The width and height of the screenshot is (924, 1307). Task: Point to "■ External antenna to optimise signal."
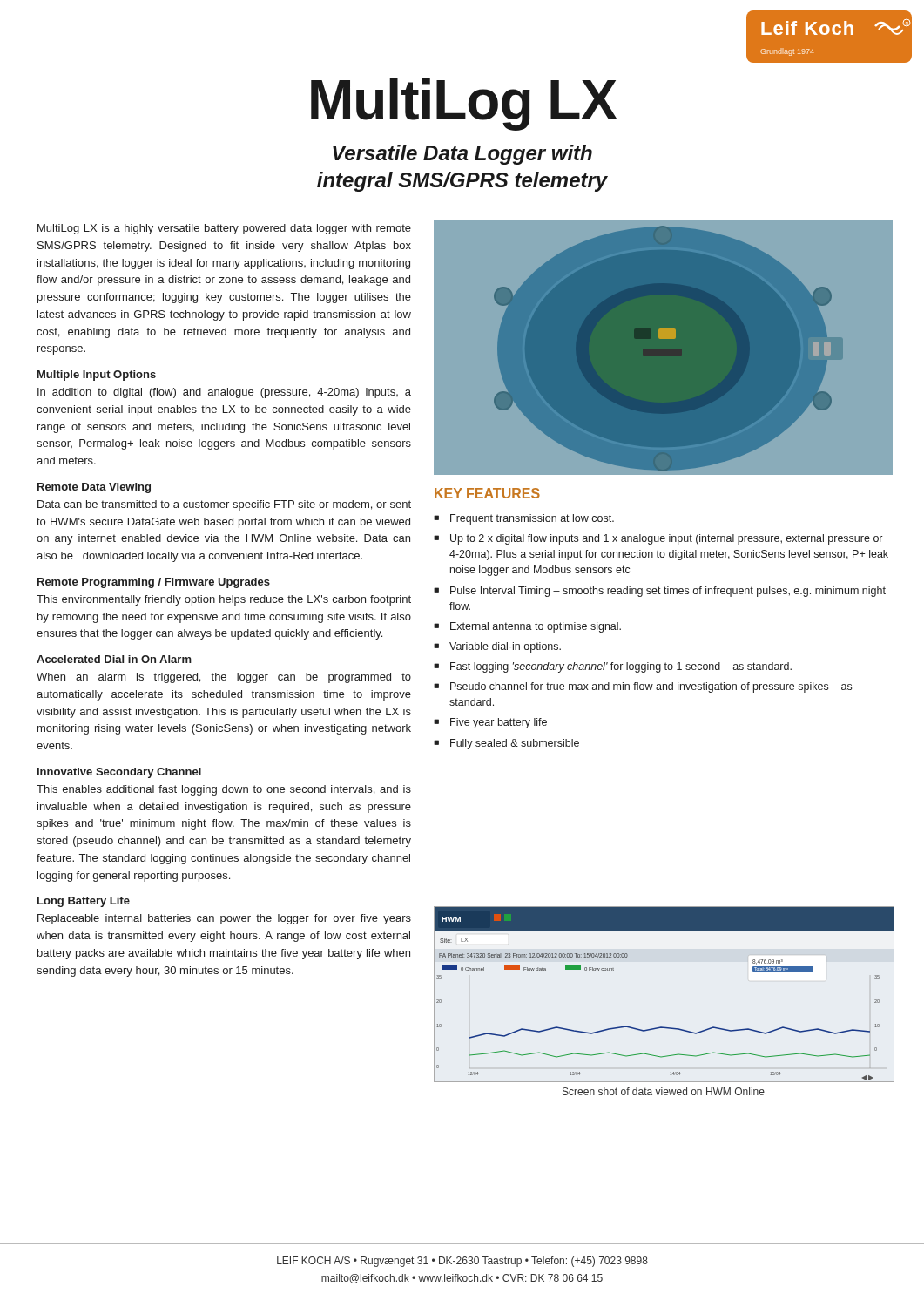pos(528,626)
